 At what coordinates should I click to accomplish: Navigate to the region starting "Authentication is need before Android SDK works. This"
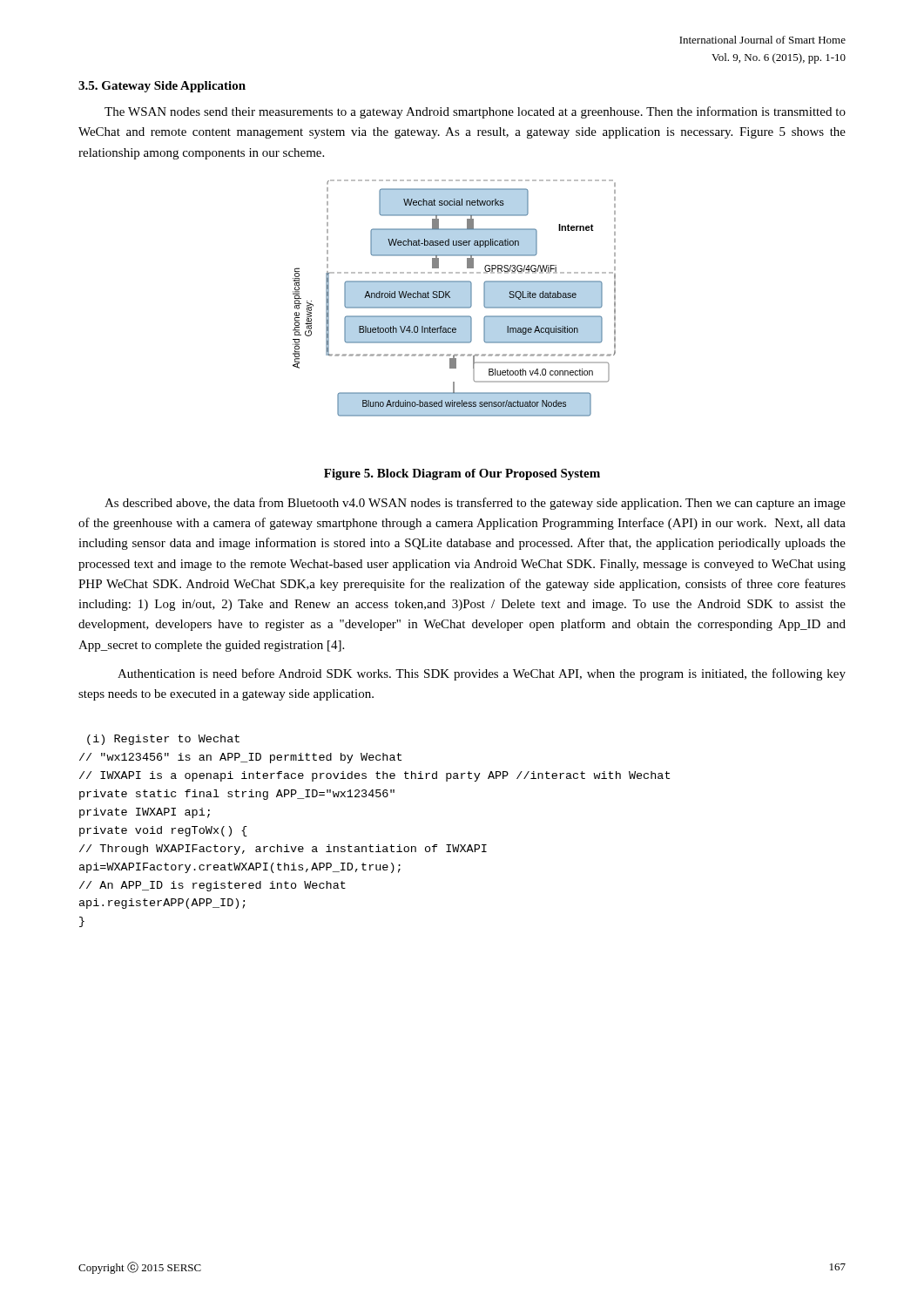462,683
